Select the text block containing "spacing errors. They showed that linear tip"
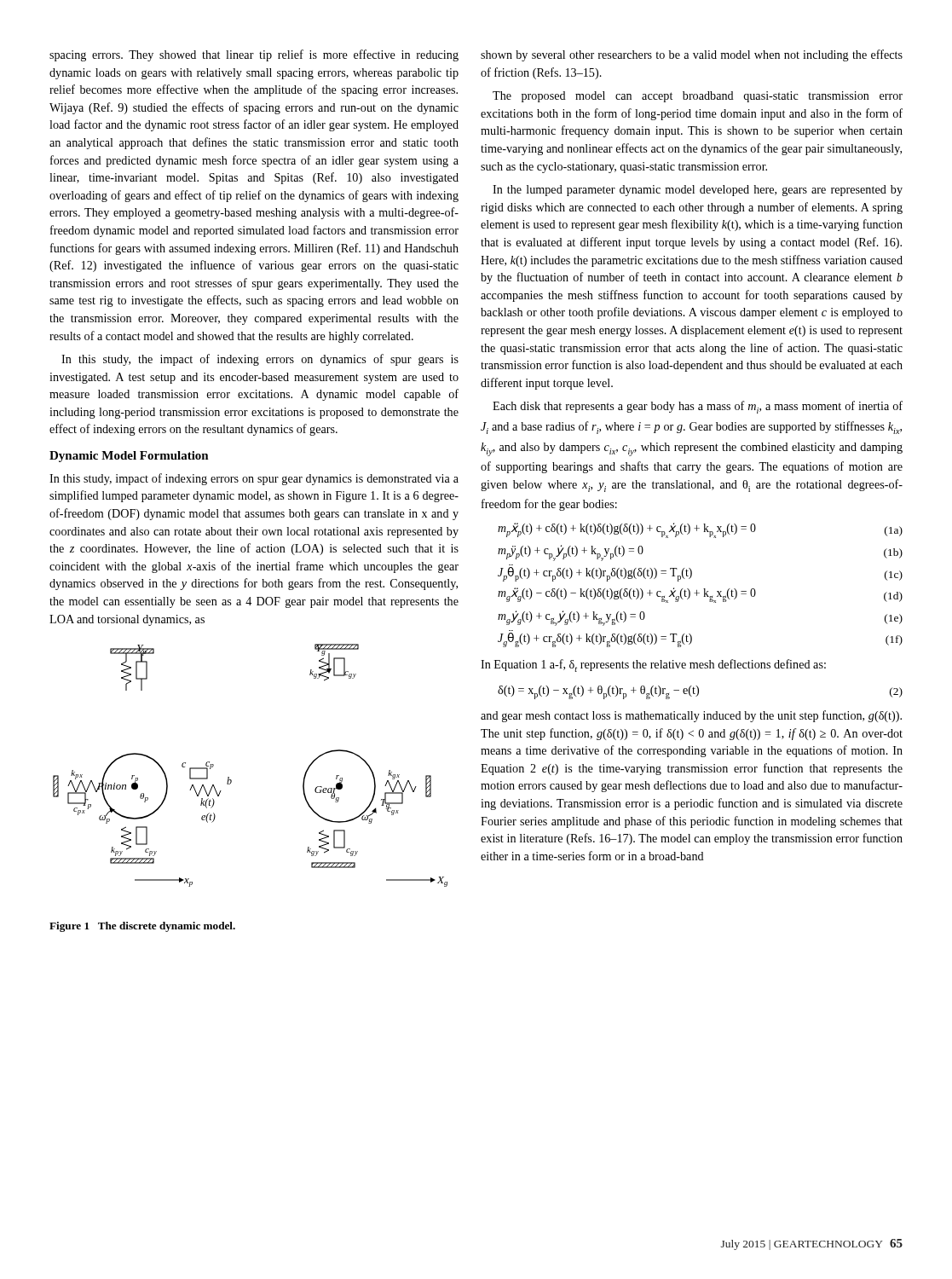The height and width of the screenshot is (1279, 952). tap(254, 195)
